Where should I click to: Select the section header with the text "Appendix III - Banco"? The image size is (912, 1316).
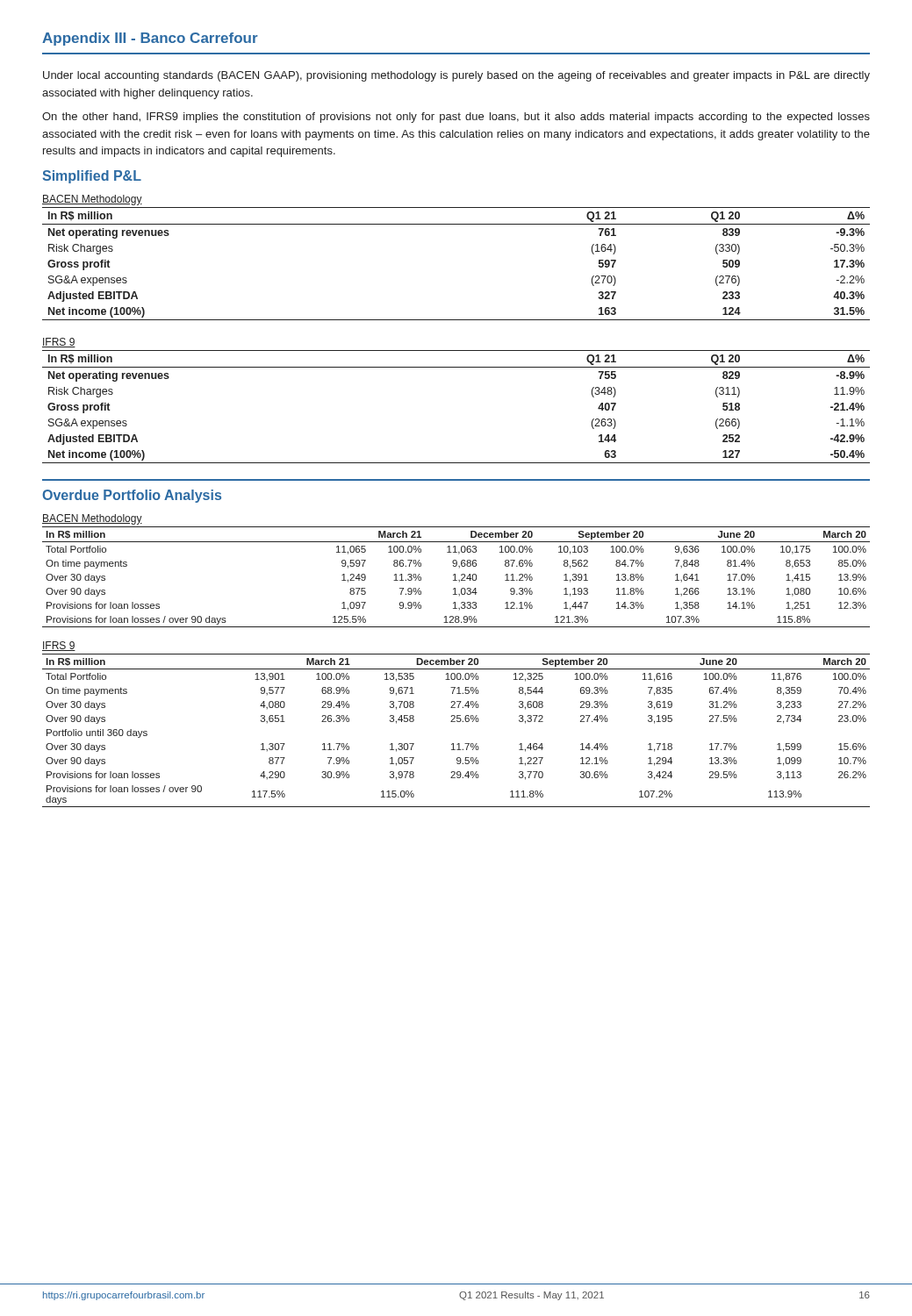[x=150, y=38]
